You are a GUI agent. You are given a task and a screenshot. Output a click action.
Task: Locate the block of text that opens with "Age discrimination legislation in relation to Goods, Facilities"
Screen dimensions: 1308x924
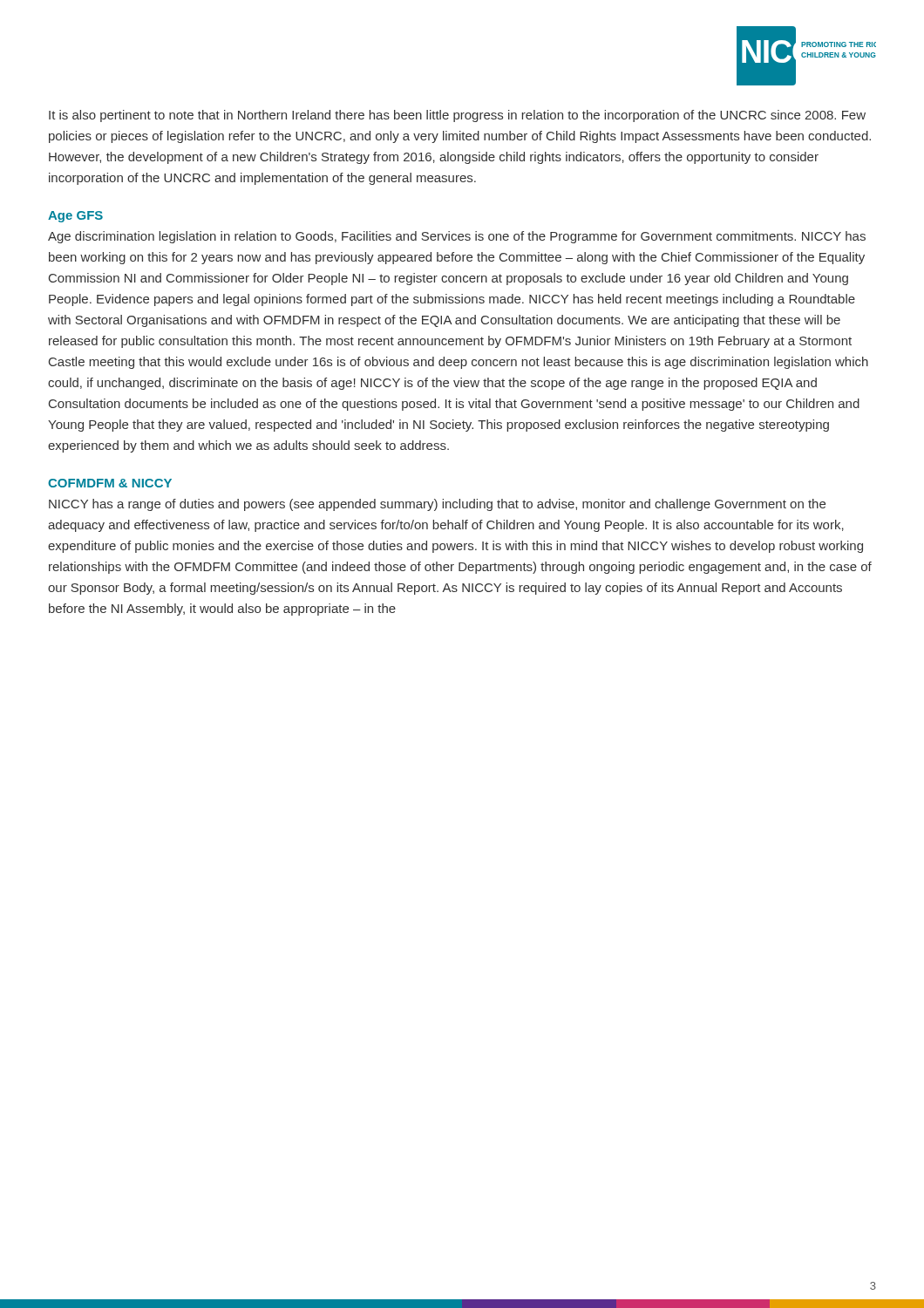click(x=458, y=341)
